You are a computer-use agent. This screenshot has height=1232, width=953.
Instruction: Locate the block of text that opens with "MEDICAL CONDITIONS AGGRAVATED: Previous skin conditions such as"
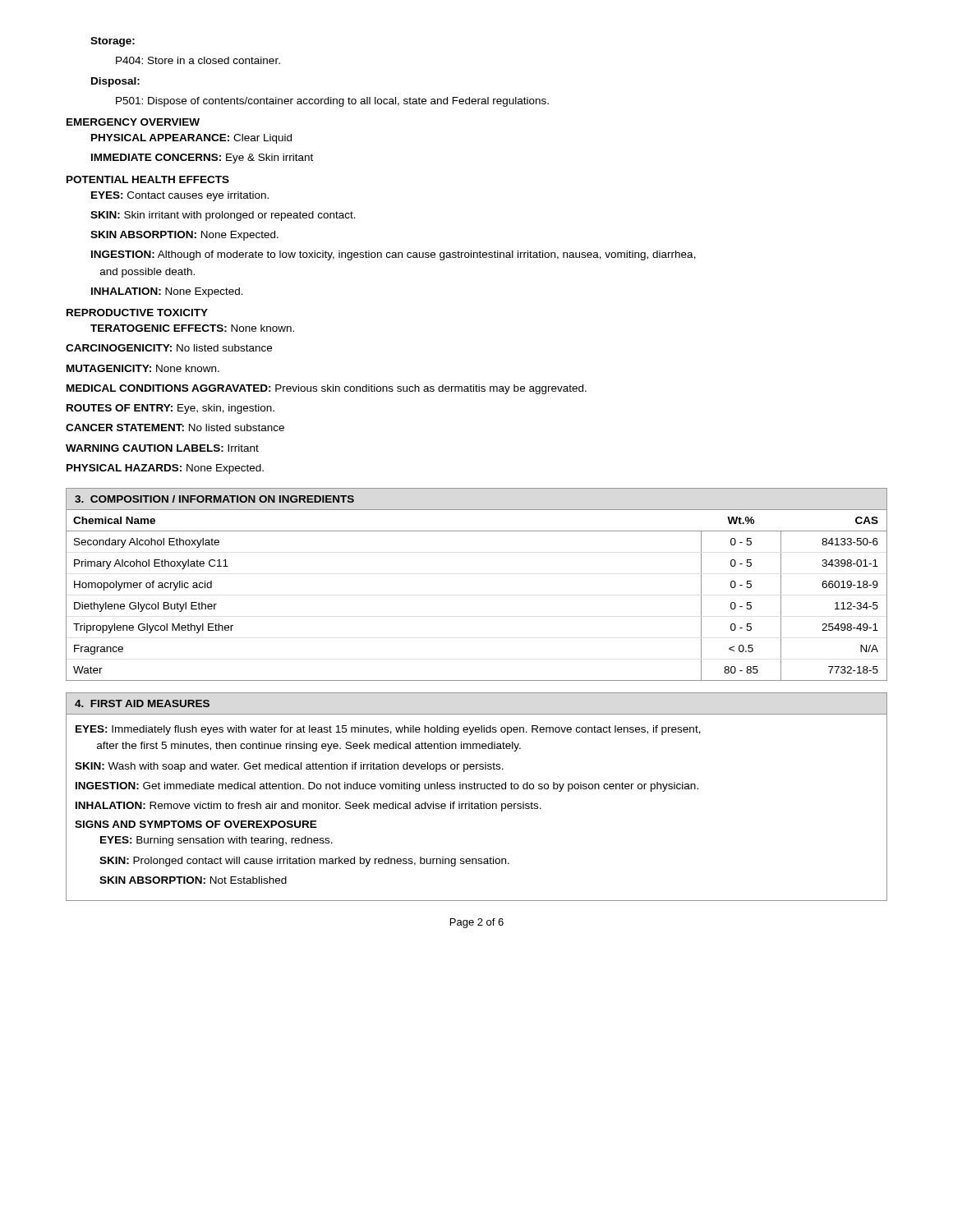(x=326, y=388)
